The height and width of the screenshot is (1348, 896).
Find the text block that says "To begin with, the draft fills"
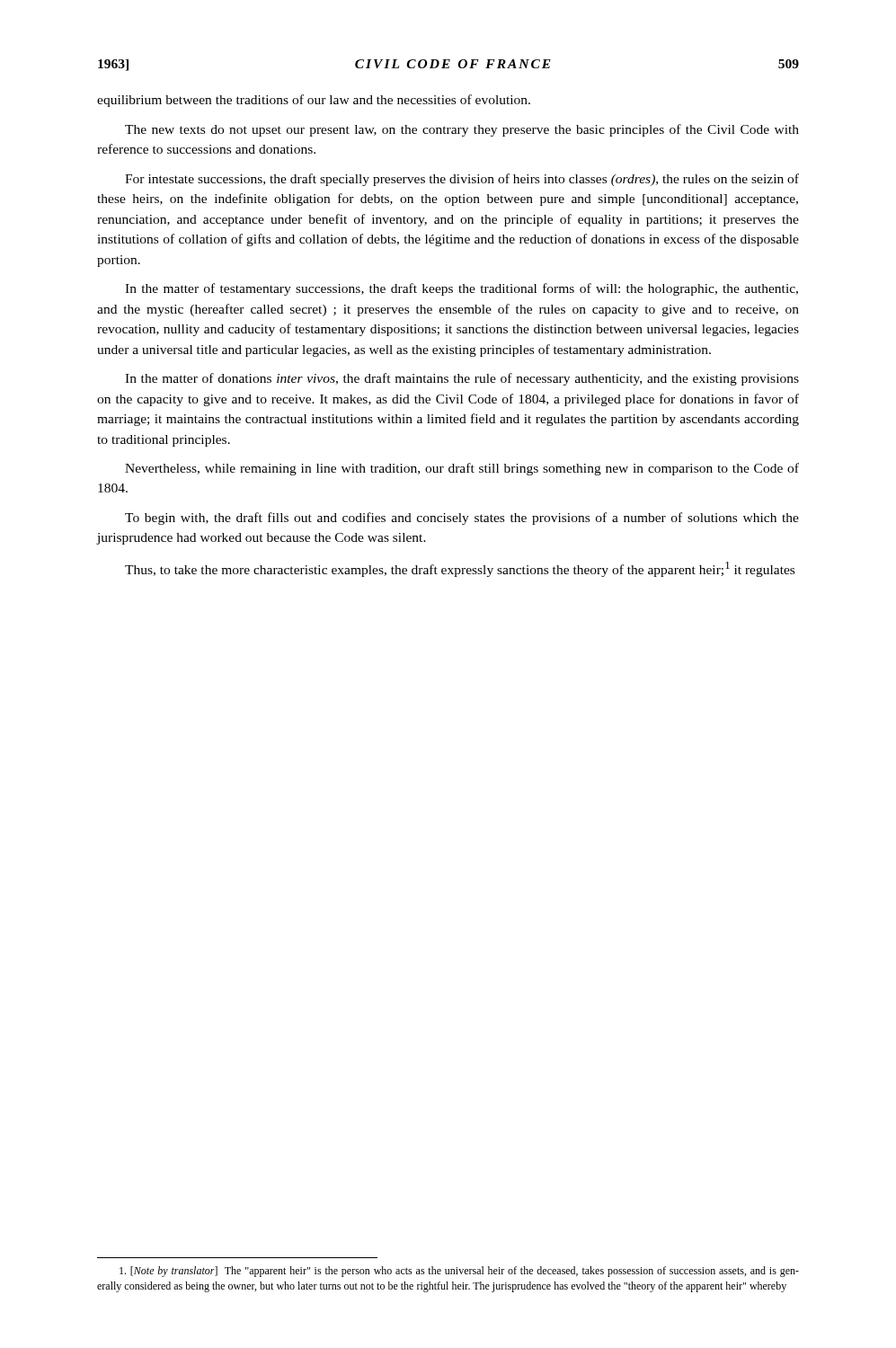click(x=448, y=527)
